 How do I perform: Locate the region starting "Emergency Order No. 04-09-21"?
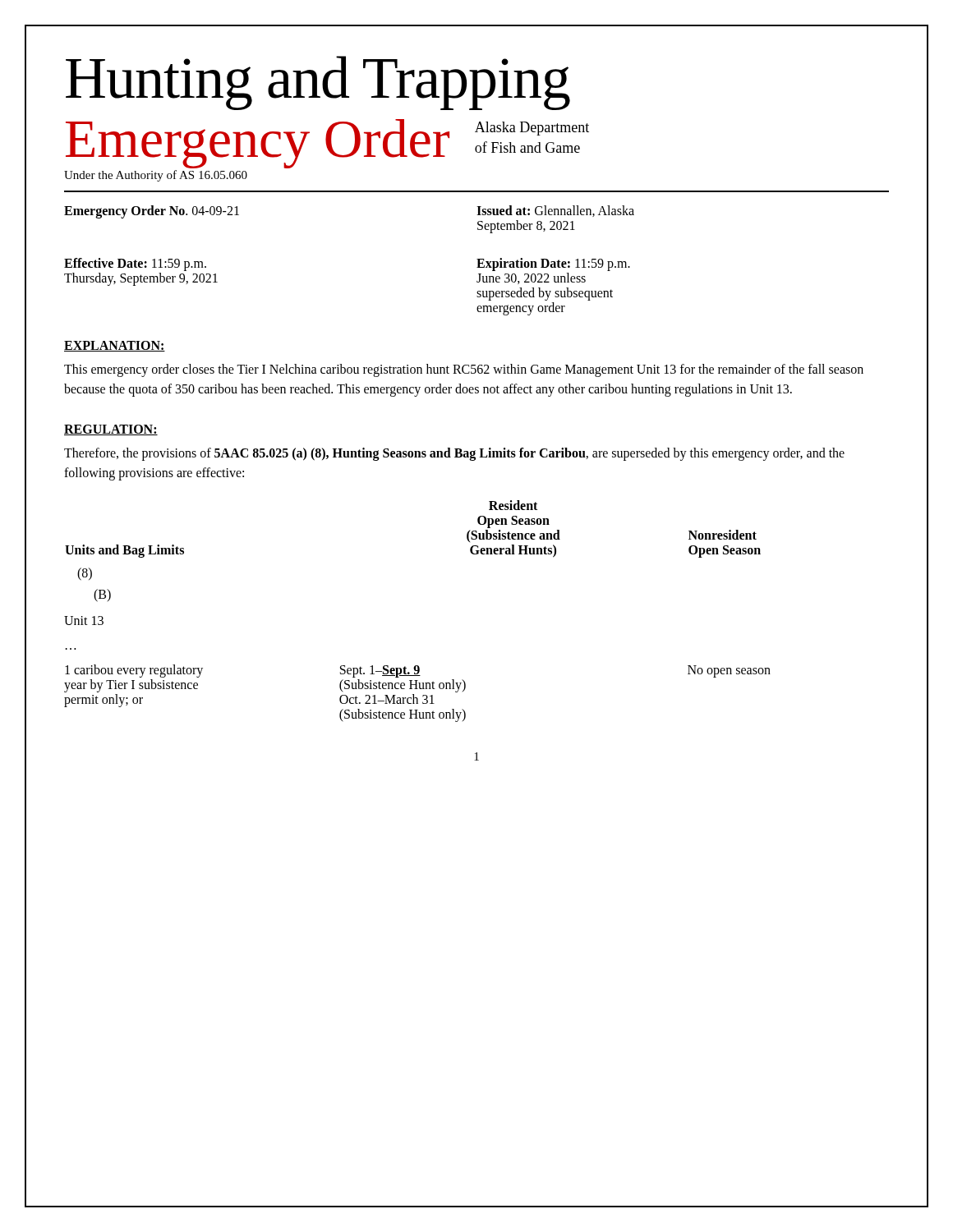click(152, 211)
